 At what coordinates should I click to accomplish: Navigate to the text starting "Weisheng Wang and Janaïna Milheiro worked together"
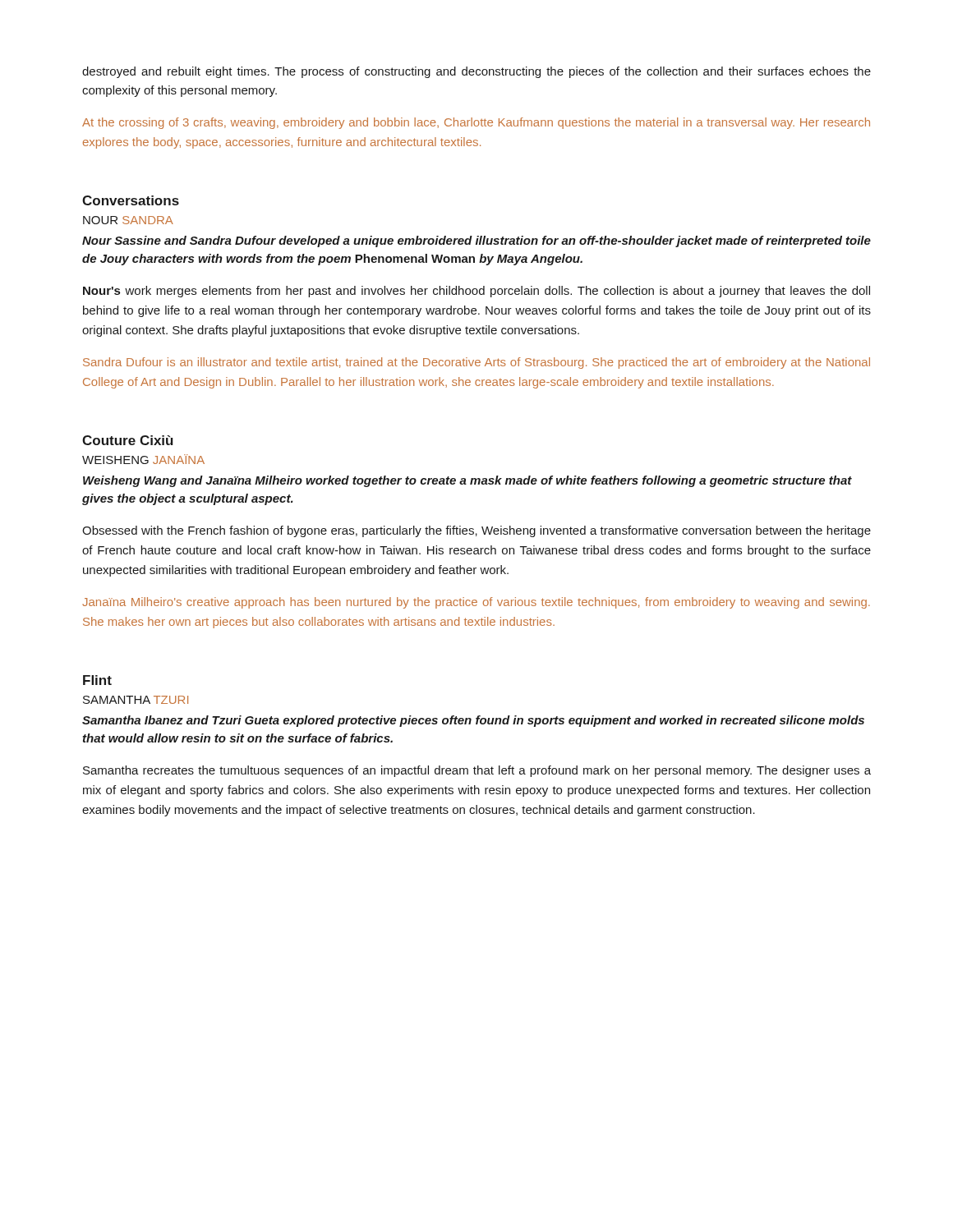coord(467,489)
